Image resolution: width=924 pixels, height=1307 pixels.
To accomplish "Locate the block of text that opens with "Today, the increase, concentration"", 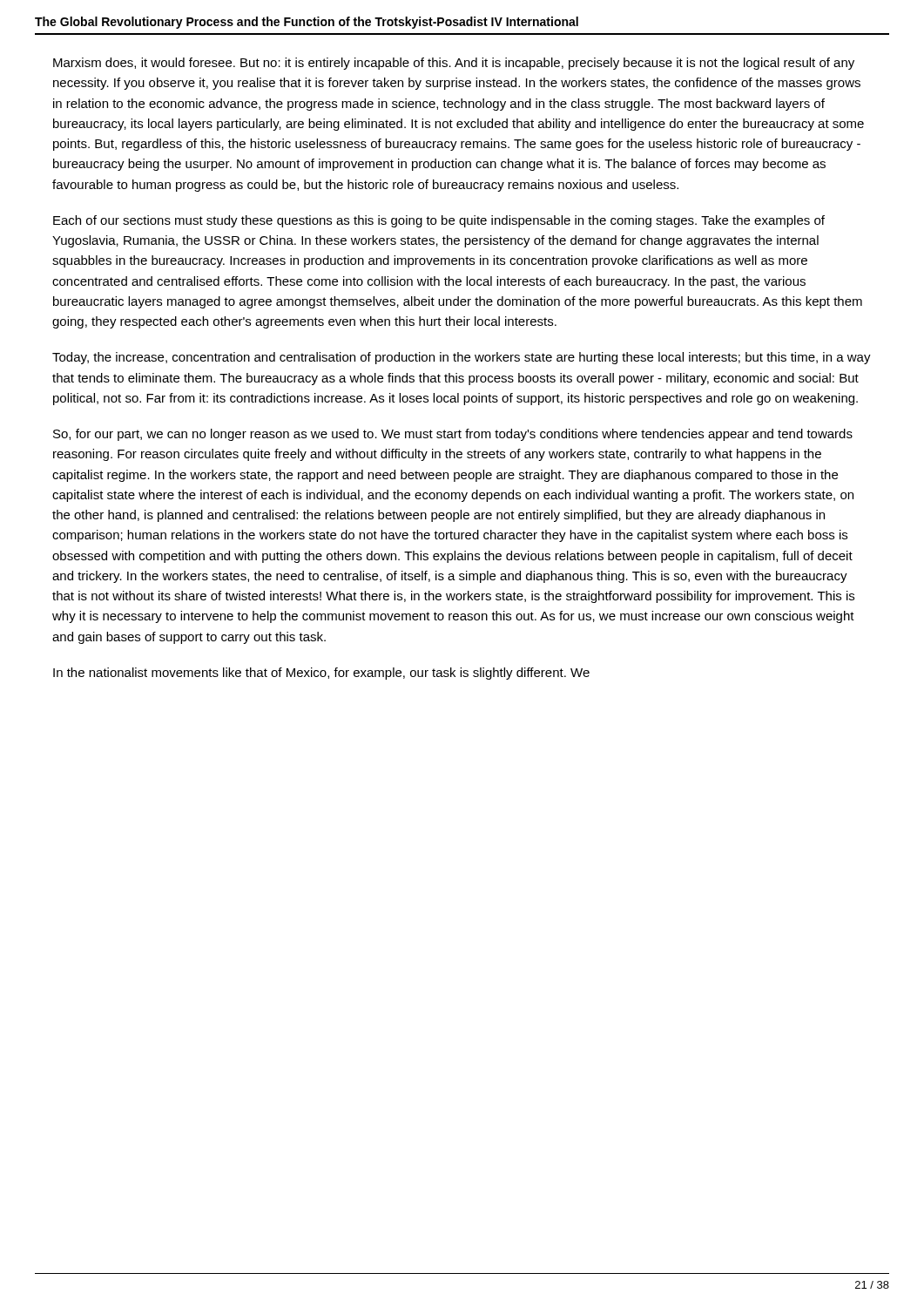I will click(461, 377).
